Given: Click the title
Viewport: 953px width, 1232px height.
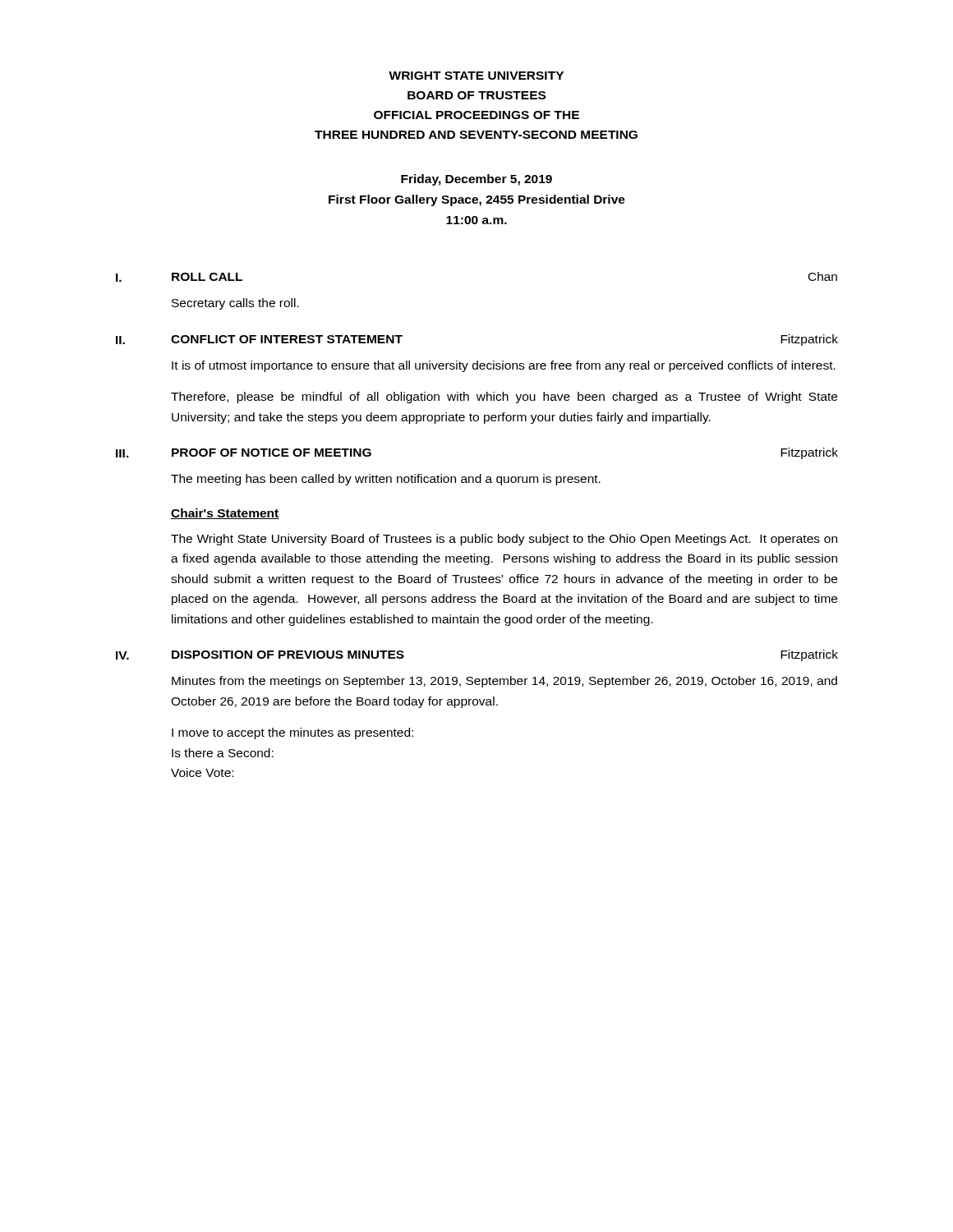Looking at the screenshot, I should (x=476, y=105).
